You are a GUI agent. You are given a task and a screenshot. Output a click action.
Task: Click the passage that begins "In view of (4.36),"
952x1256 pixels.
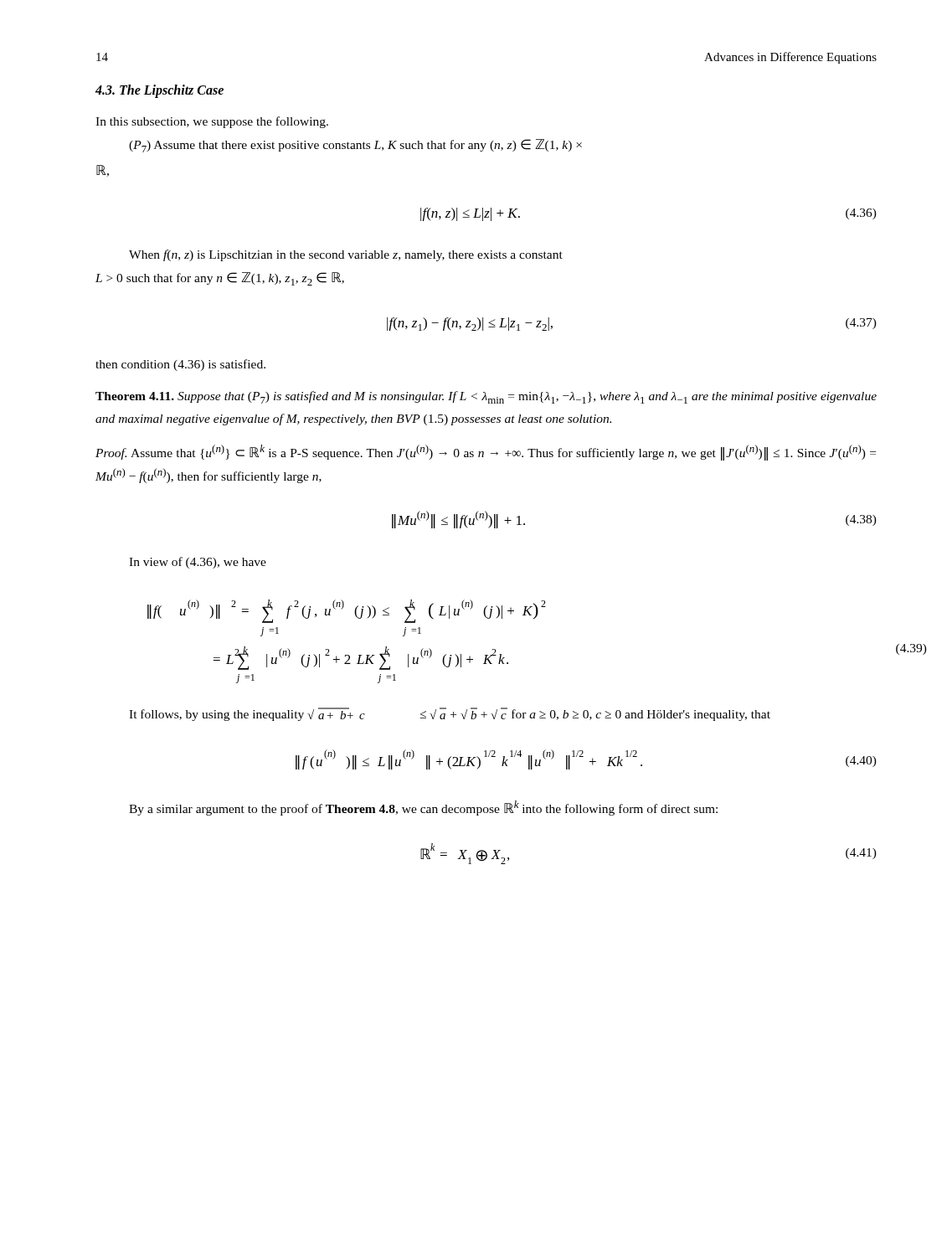[x=198, y=561]
